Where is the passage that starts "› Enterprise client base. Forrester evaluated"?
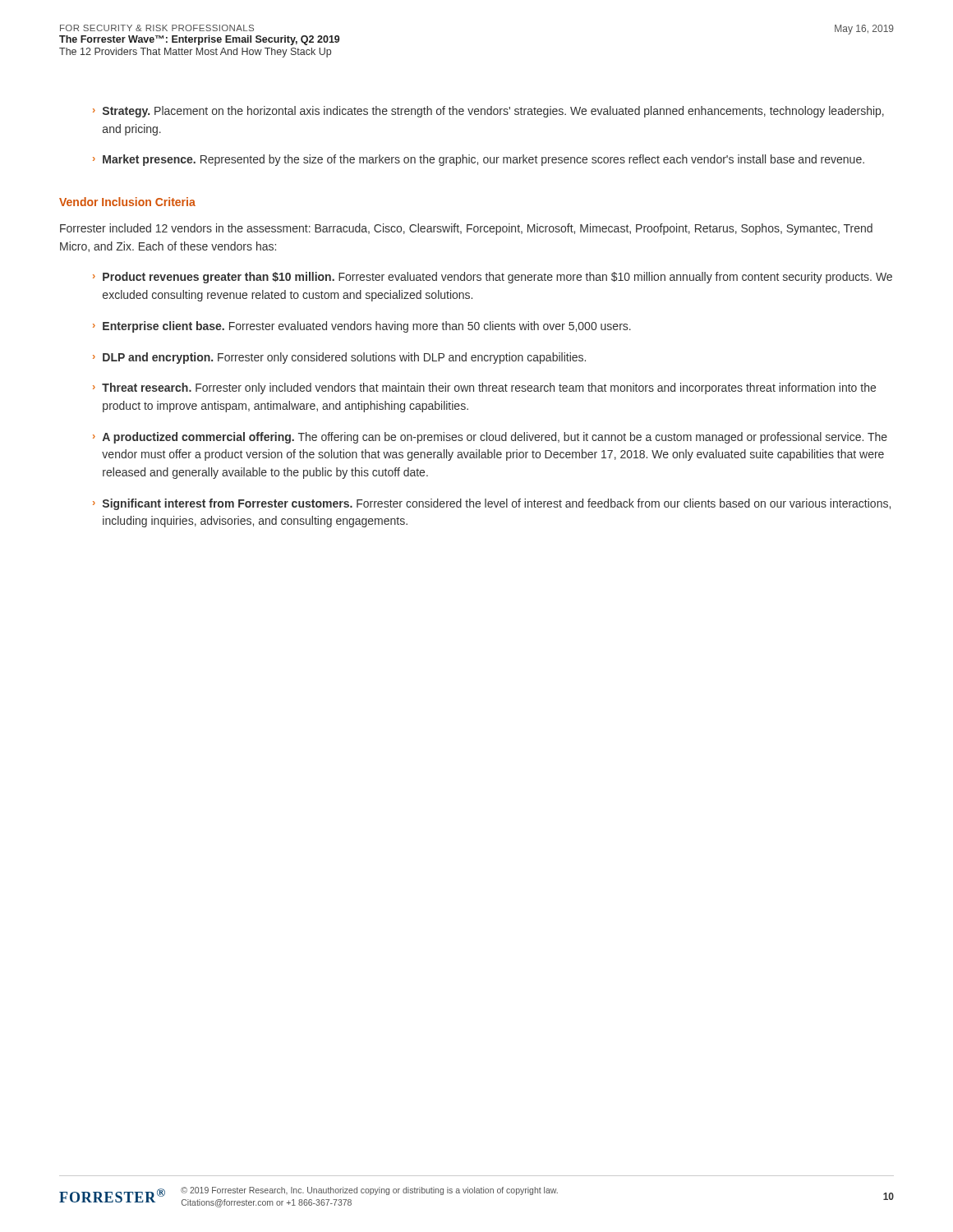The width and height of the screenshot is (953, 1232). point(362,327)
